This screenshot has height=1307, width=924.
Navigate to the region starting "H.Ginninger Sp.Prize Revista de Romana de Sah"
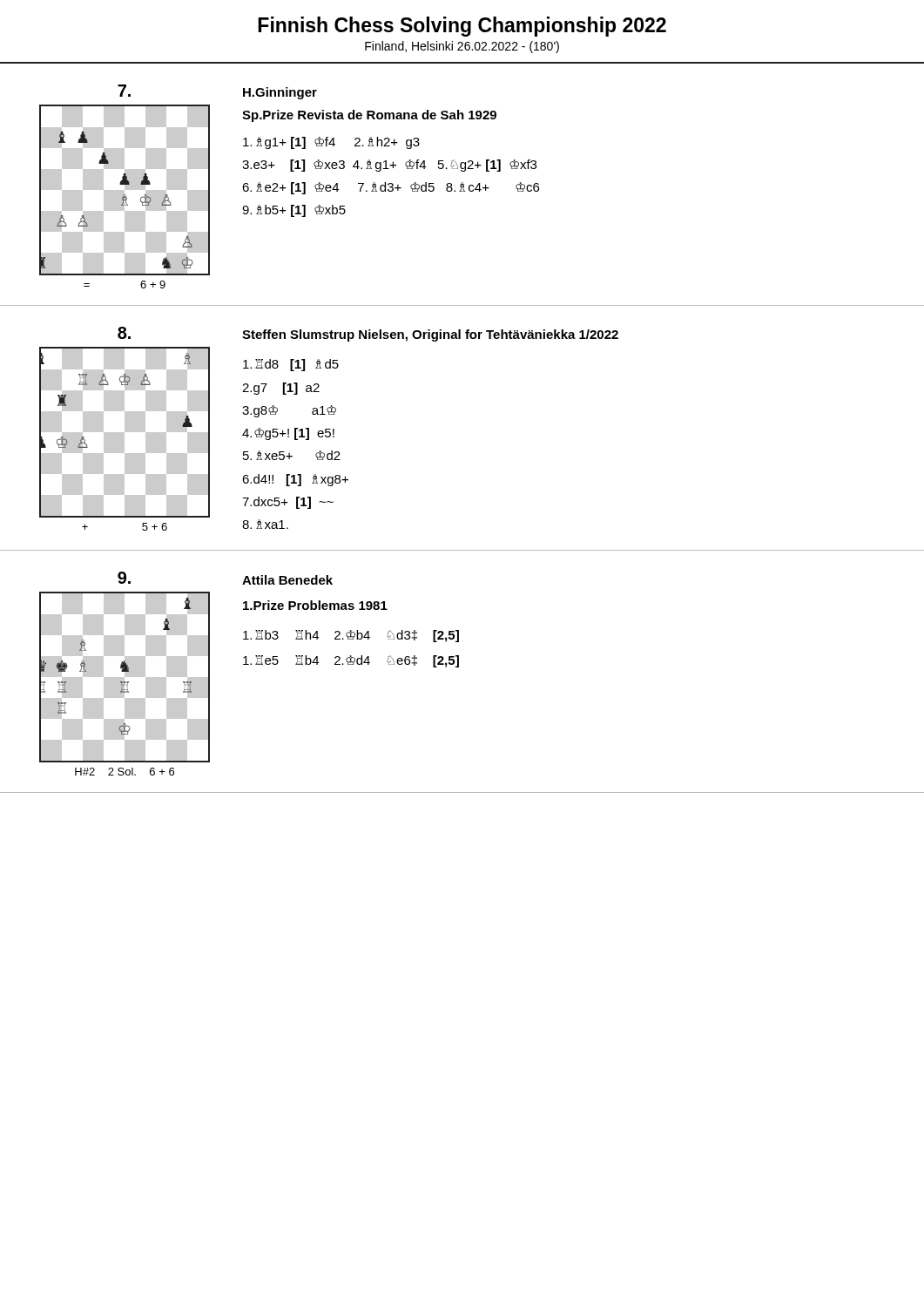(280, 93)
